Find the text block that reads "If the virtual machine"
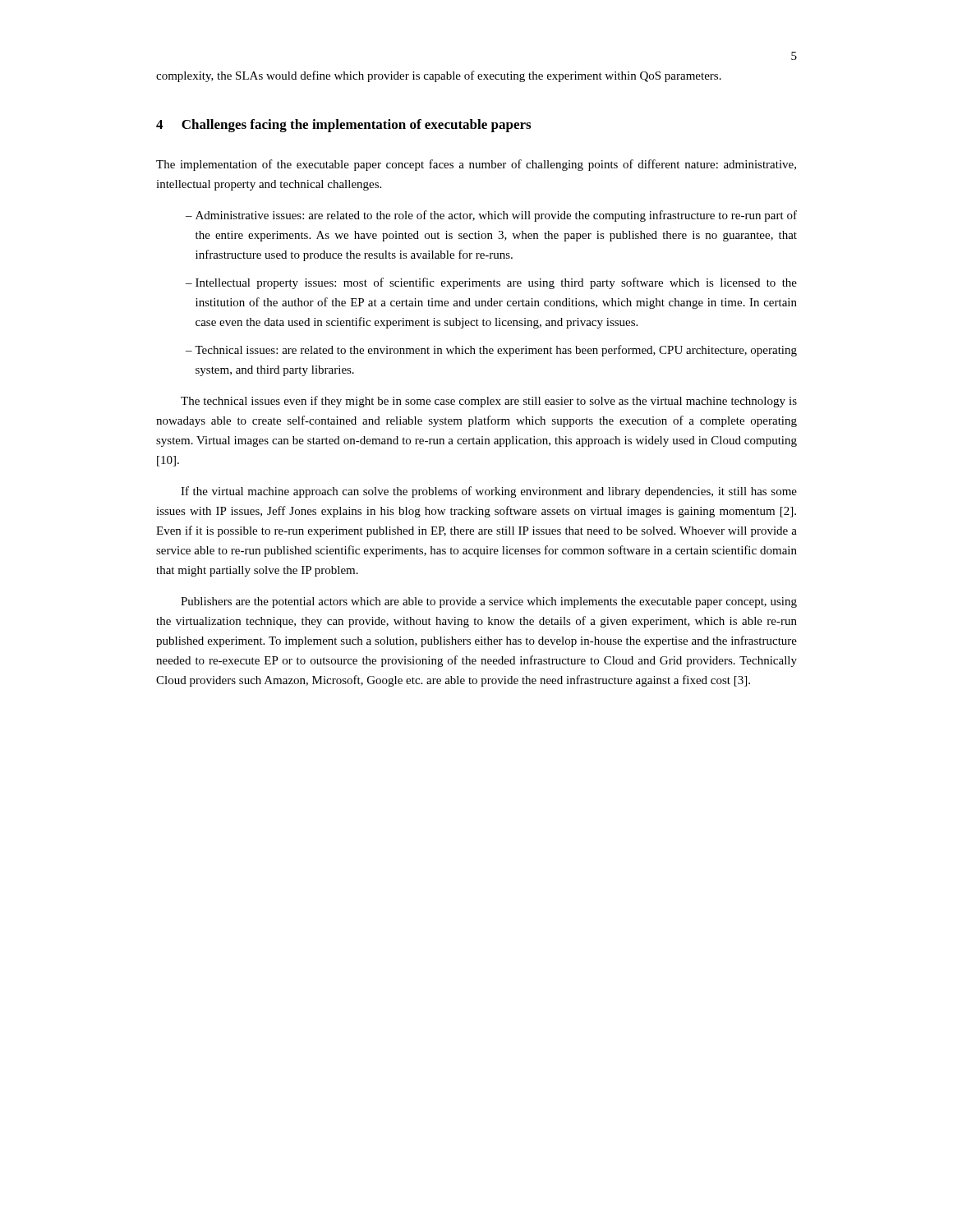 coord(476,530)
